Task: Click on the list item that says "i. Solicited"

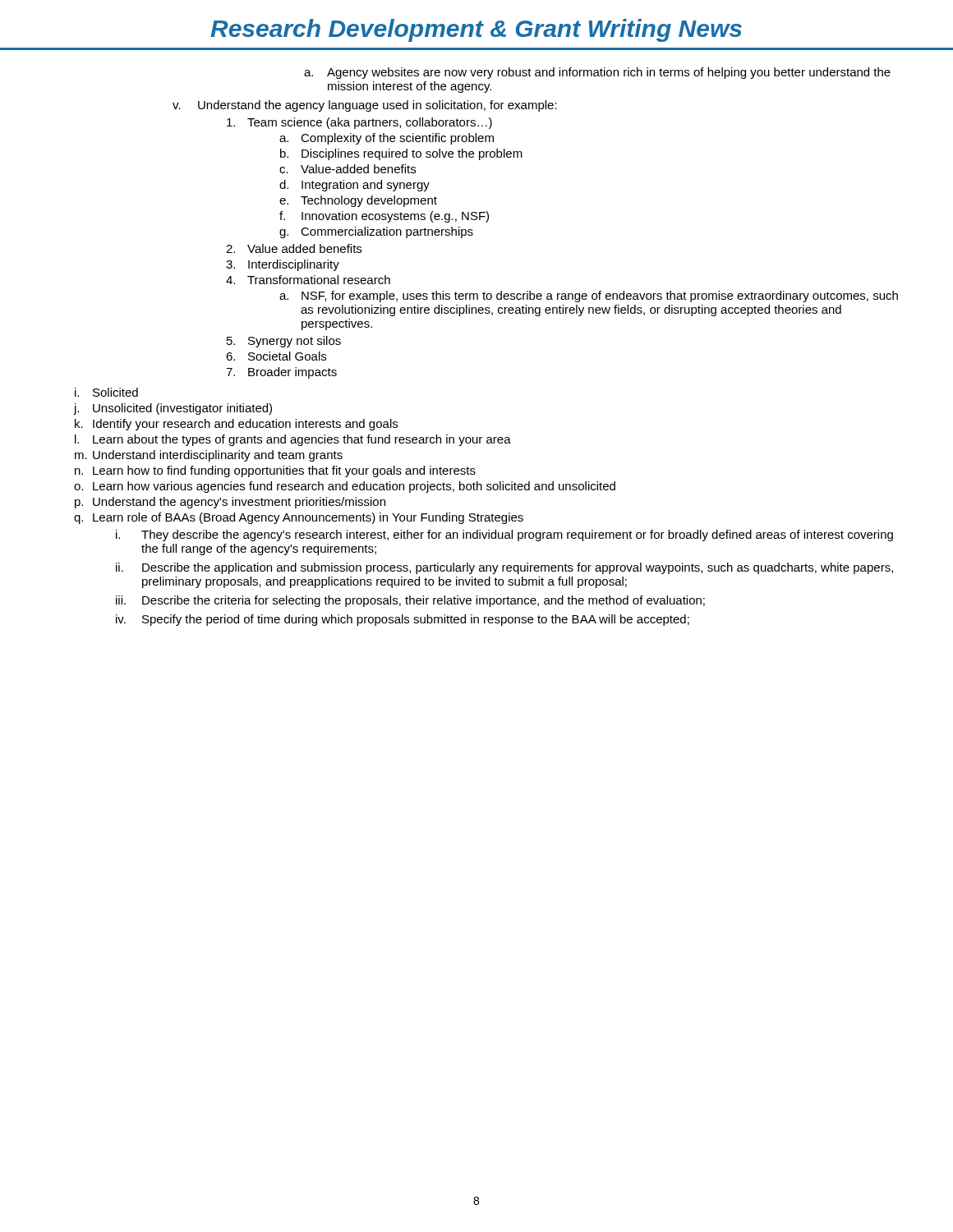Action: 106,392
